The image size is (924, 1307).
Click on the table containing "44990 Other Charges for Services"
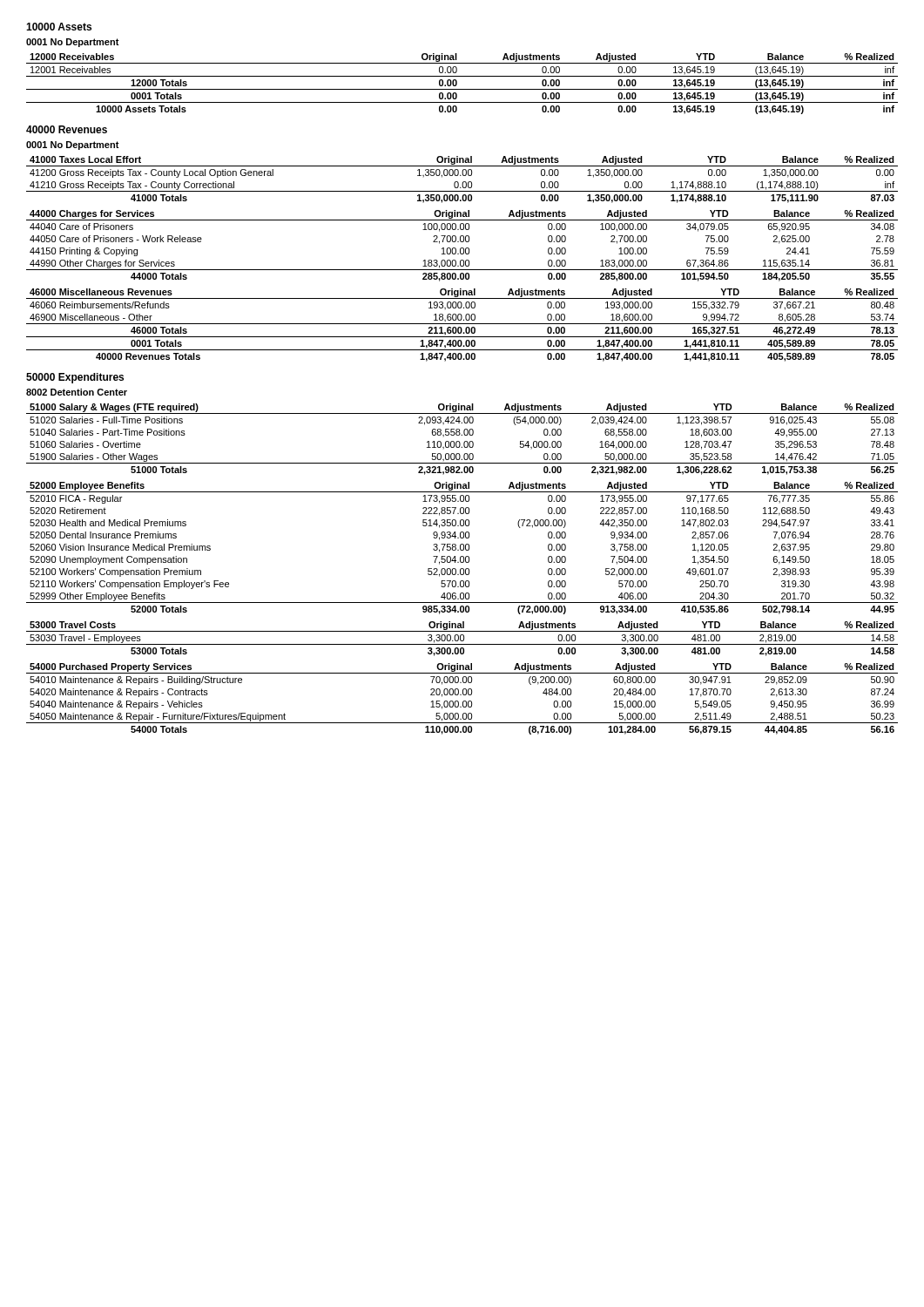[462, 245]
